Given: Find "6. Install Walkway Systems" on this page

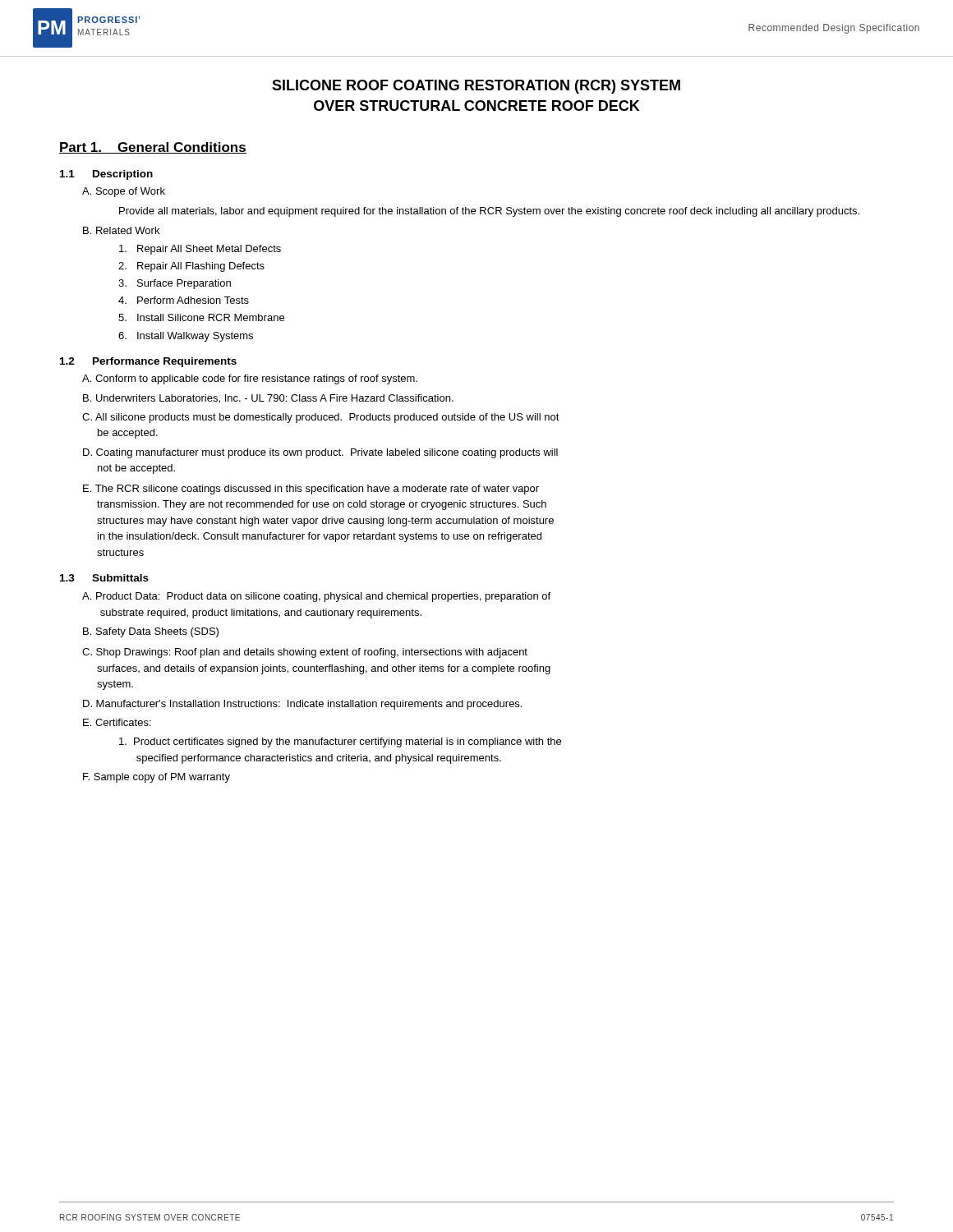Looking at the screenshot, I should [186, 336].
